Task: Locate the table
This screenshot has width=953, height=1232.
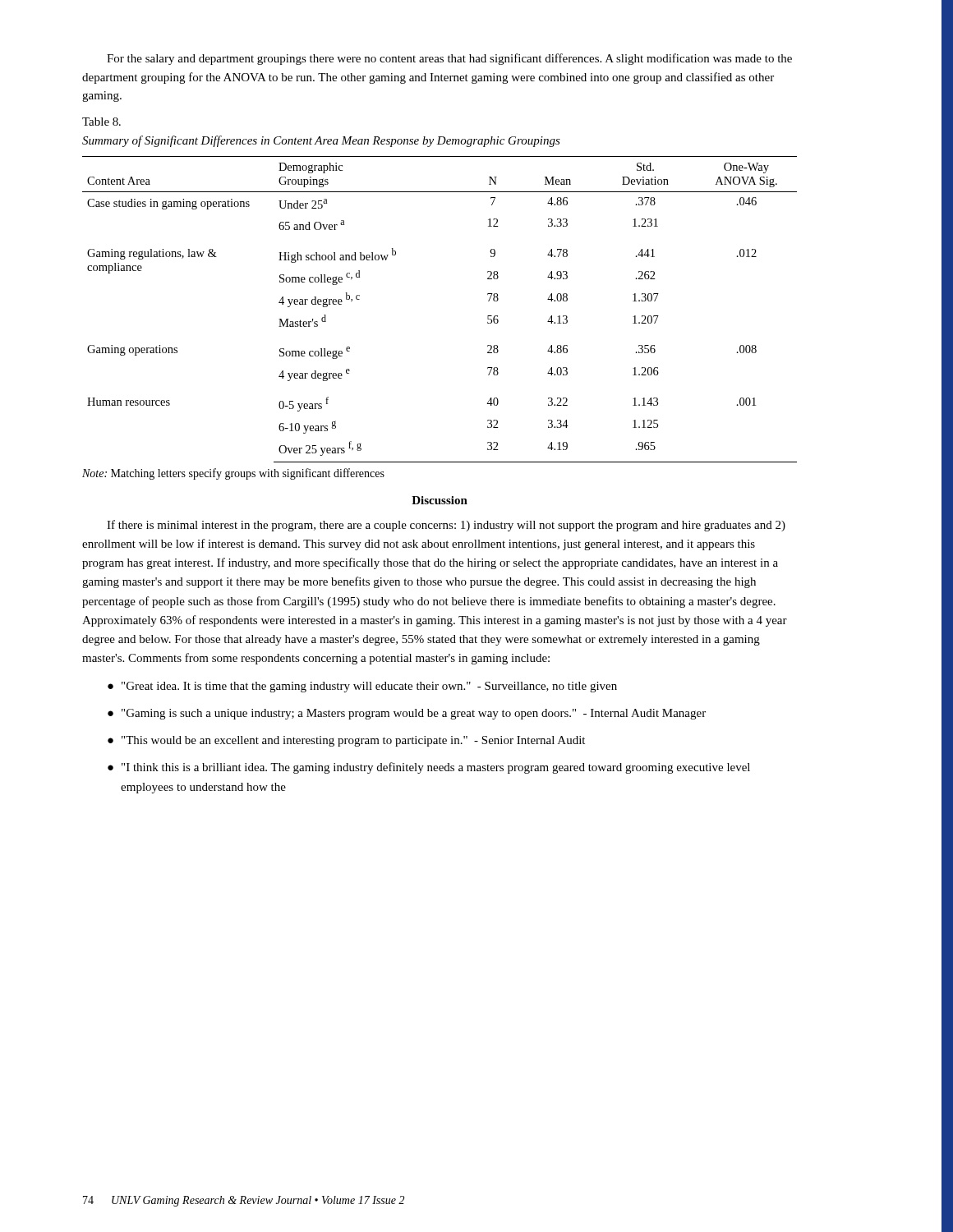Action: pyautogui.click(x=440, y=309)
